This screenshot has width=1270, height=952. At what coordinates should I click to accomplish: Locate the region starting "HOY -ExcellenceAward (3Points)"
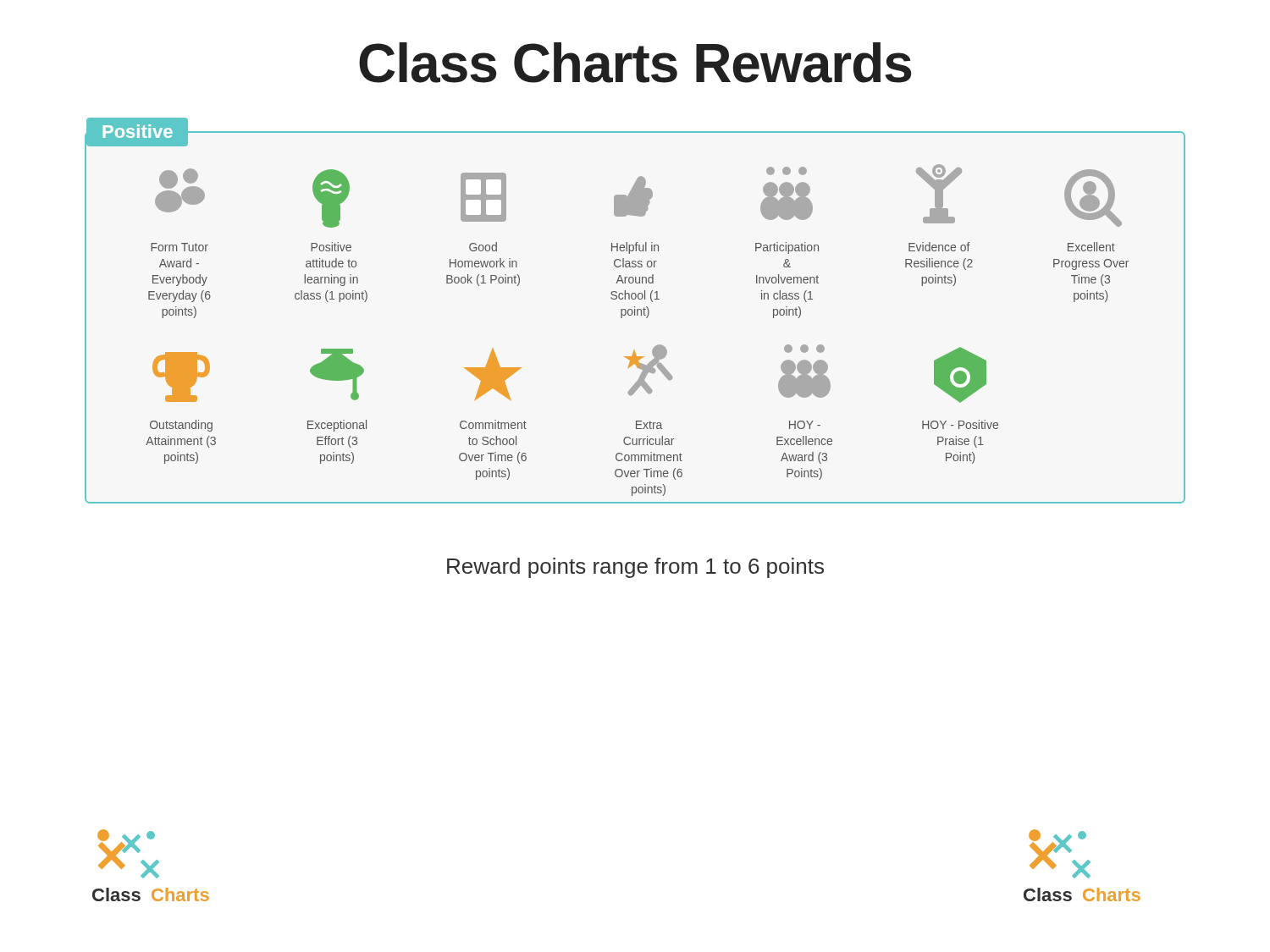coord(804,411)
